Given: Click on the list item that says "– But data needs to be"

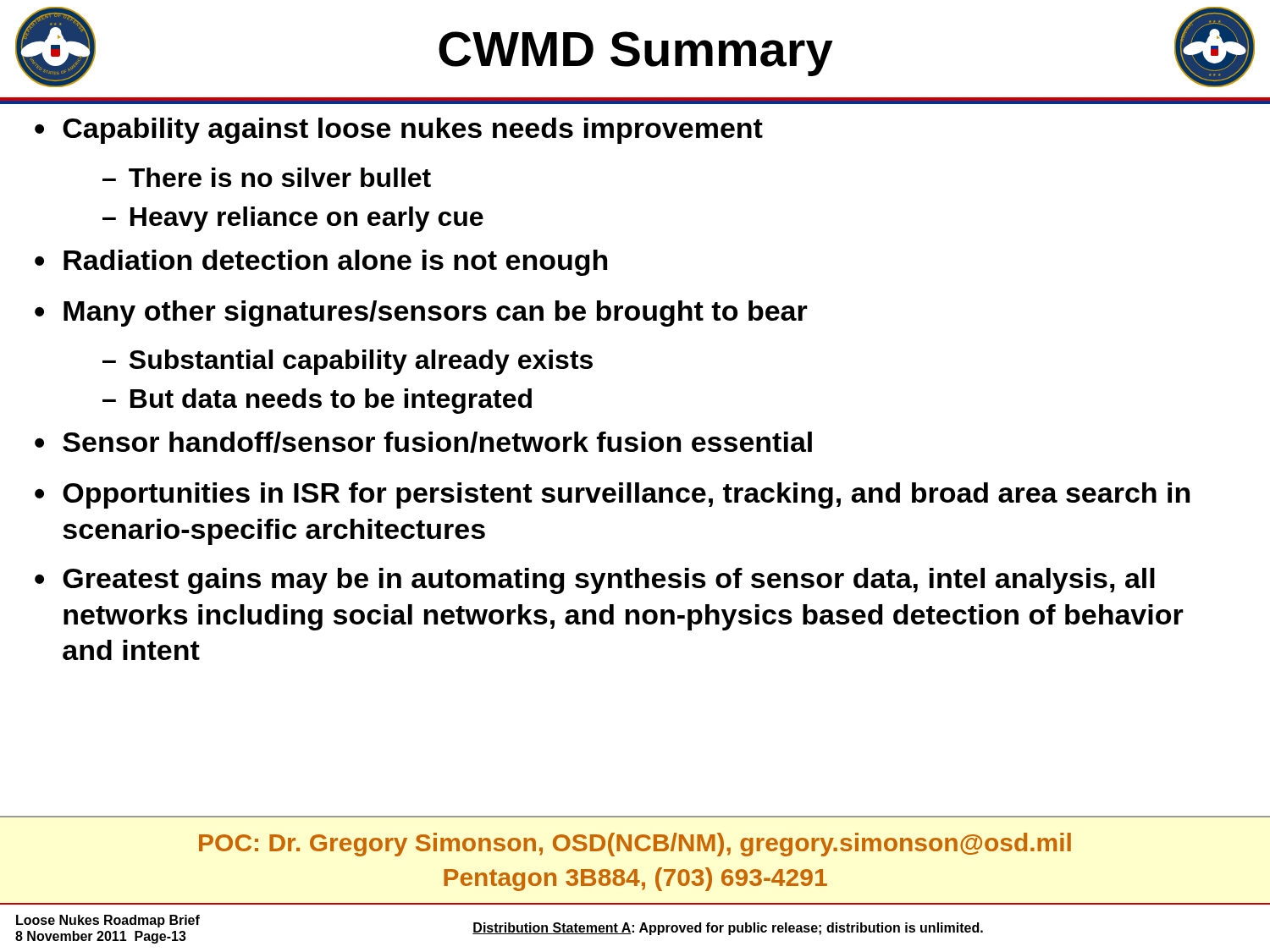Looking at the screenshot, I should [318, 399].
